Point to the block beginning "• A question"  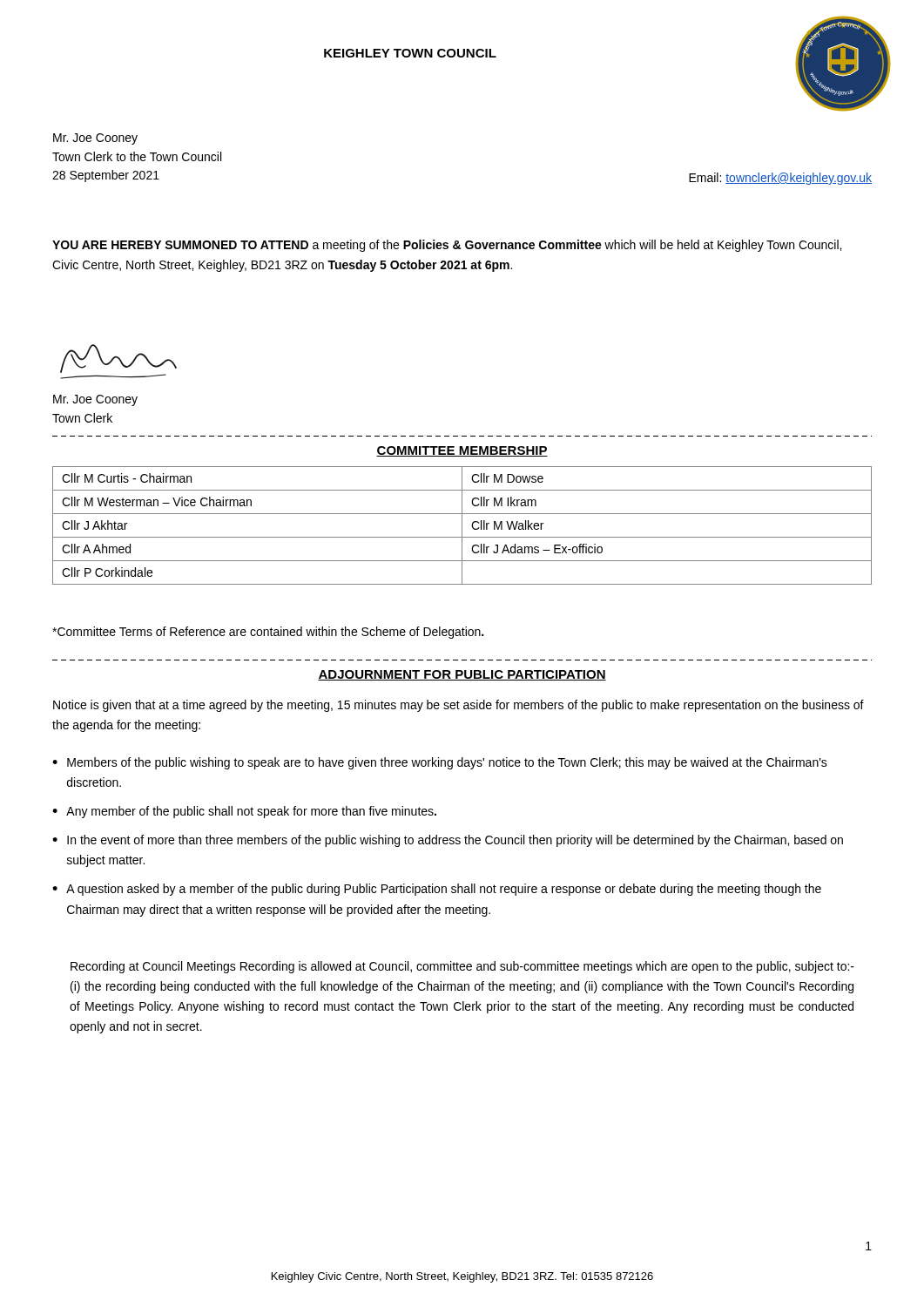[x=462, y=900]
